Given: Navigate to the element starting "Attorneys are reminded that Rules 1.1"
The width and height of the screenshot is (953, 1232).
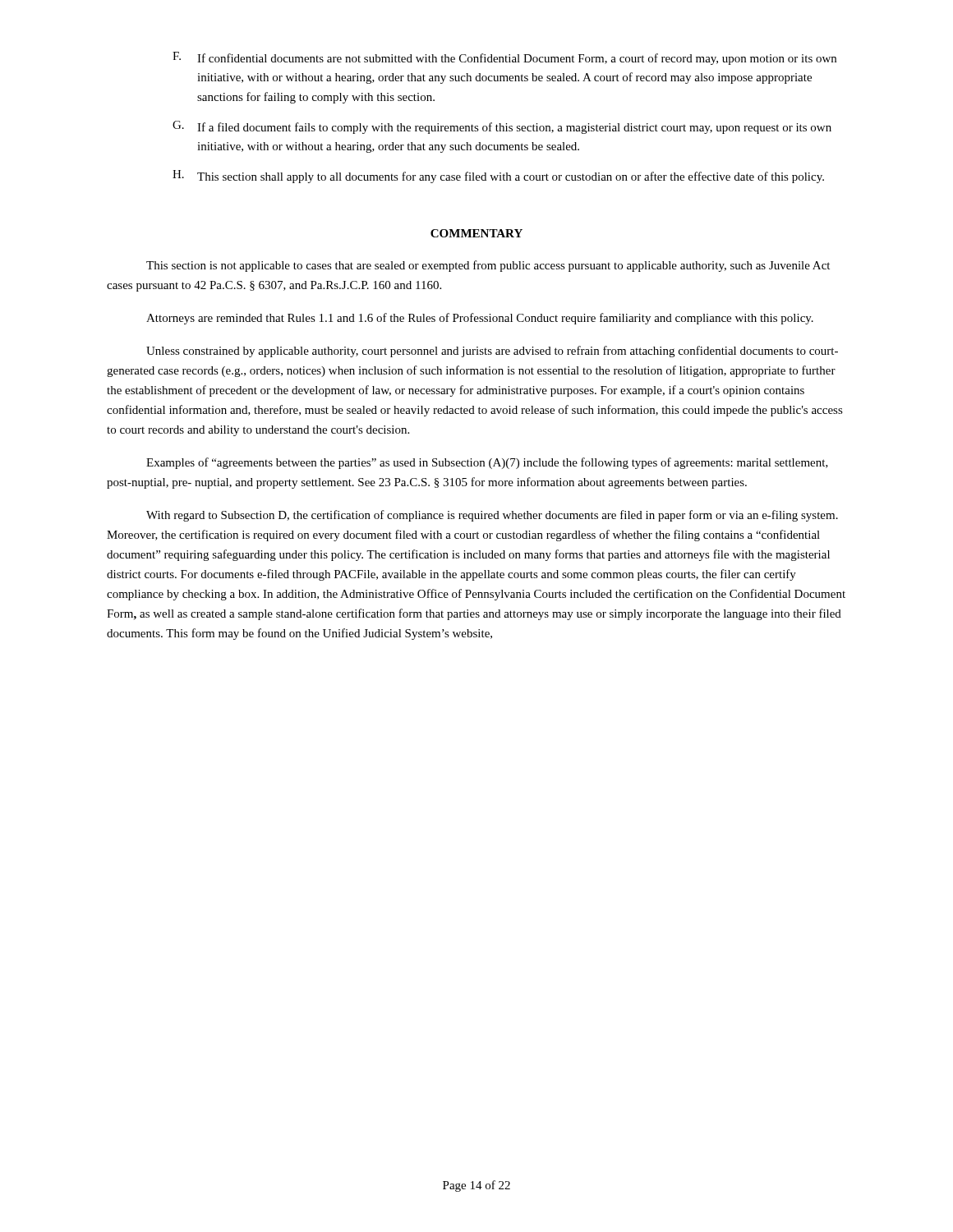Looking at the screenshot, I should coord(480,317).
